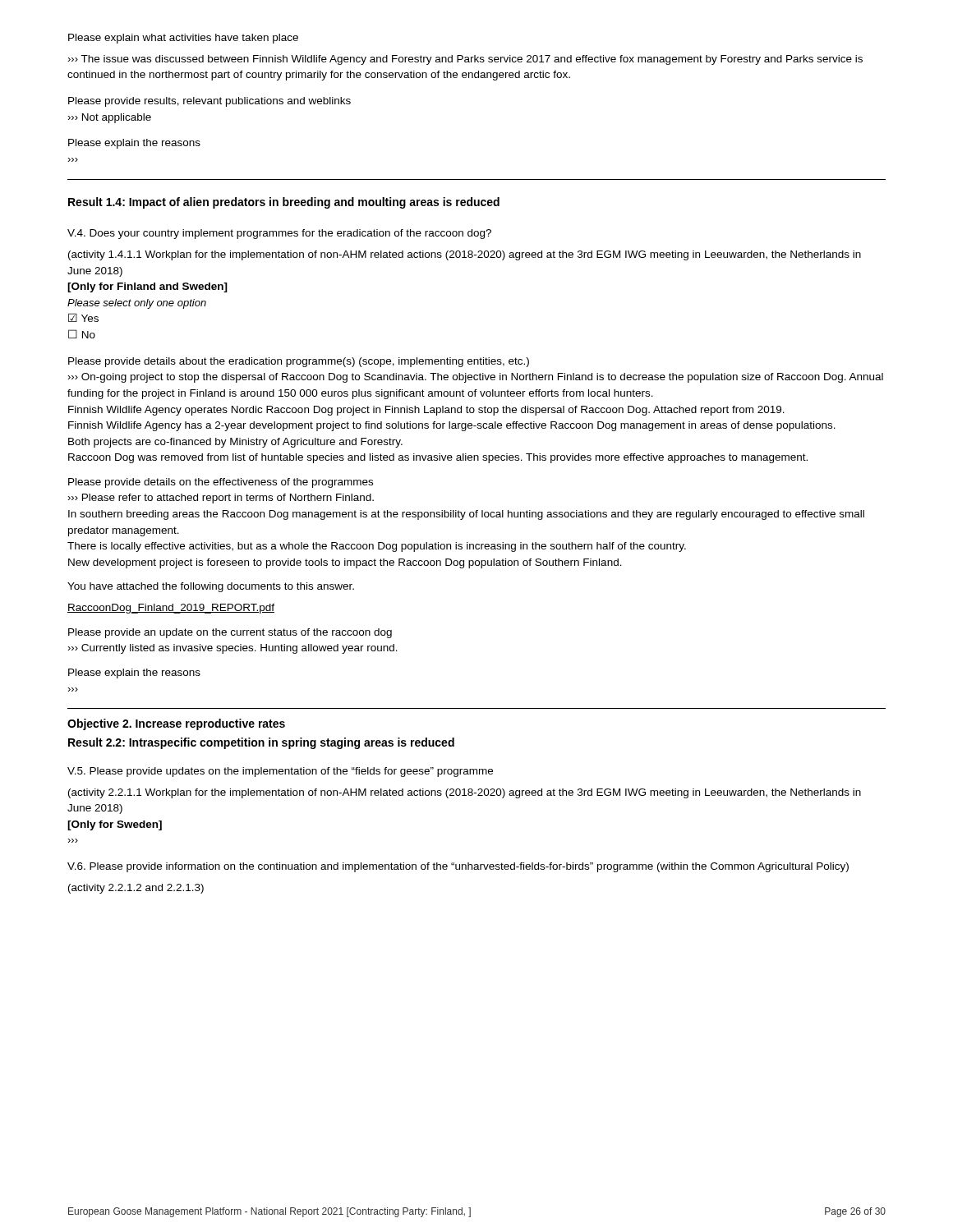The image size is (953, 1232).
Task: Locate the text block that reads "Please provide details about the eradication"
Action: coord(475,409)
